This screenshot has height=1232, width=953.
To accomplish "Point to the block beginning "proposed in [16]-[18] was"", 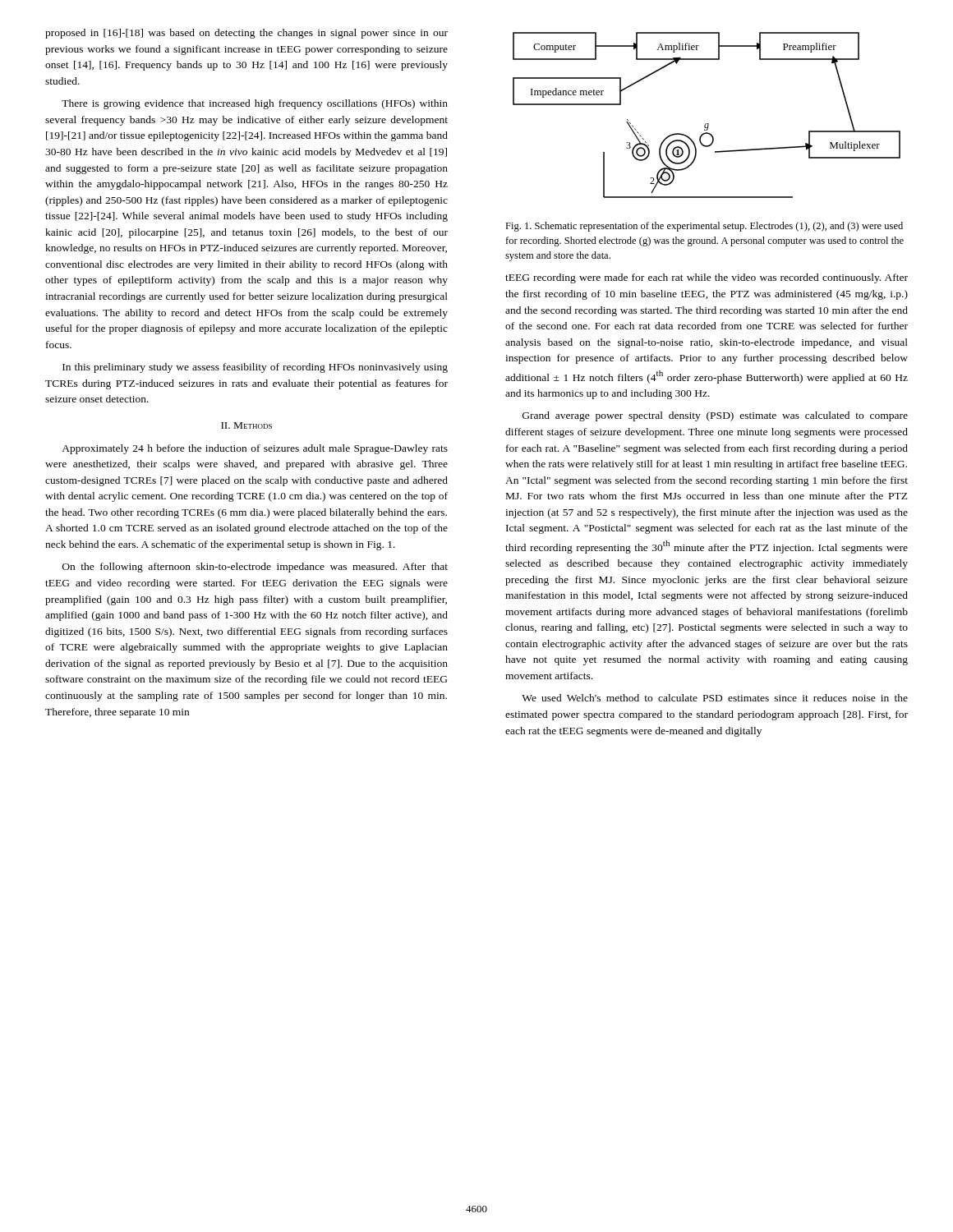I will click(246, 57).
